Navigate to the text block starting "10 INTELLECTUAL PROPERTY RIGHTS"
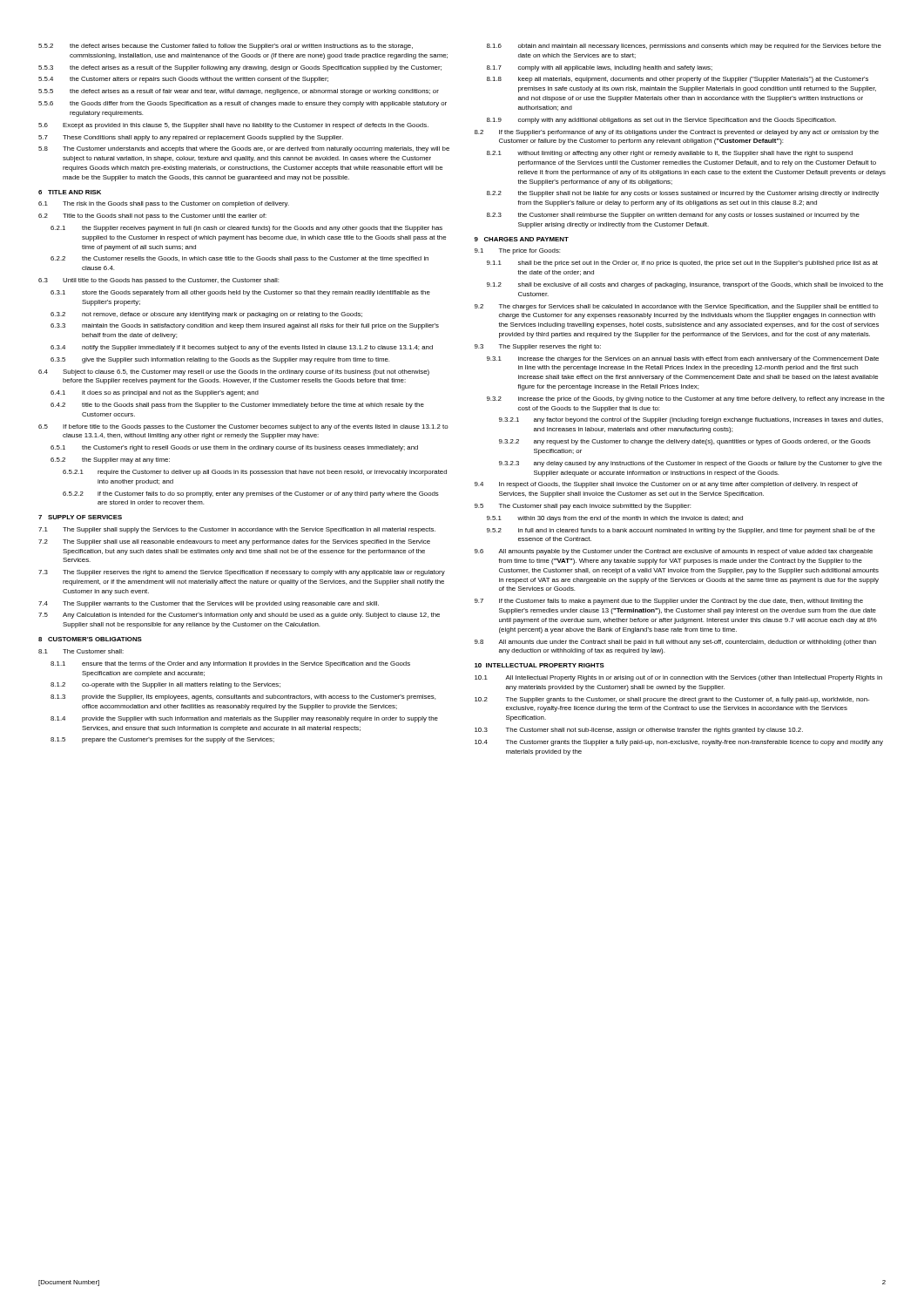The height and width of the screenshot is (1307, 924). (x=539, y=665)
